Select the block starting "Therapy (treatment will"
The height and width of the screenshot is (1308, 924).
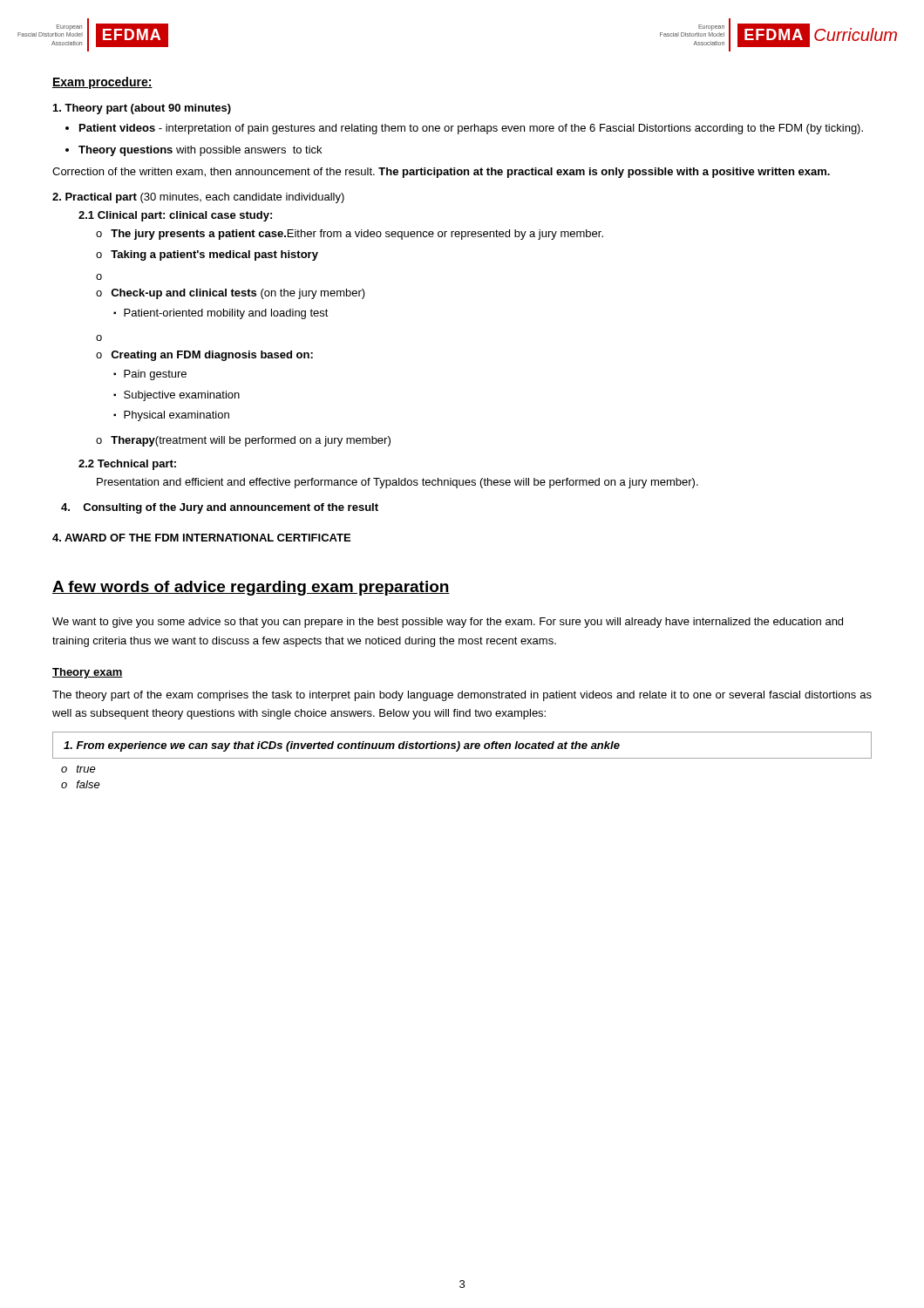point(251,440)
